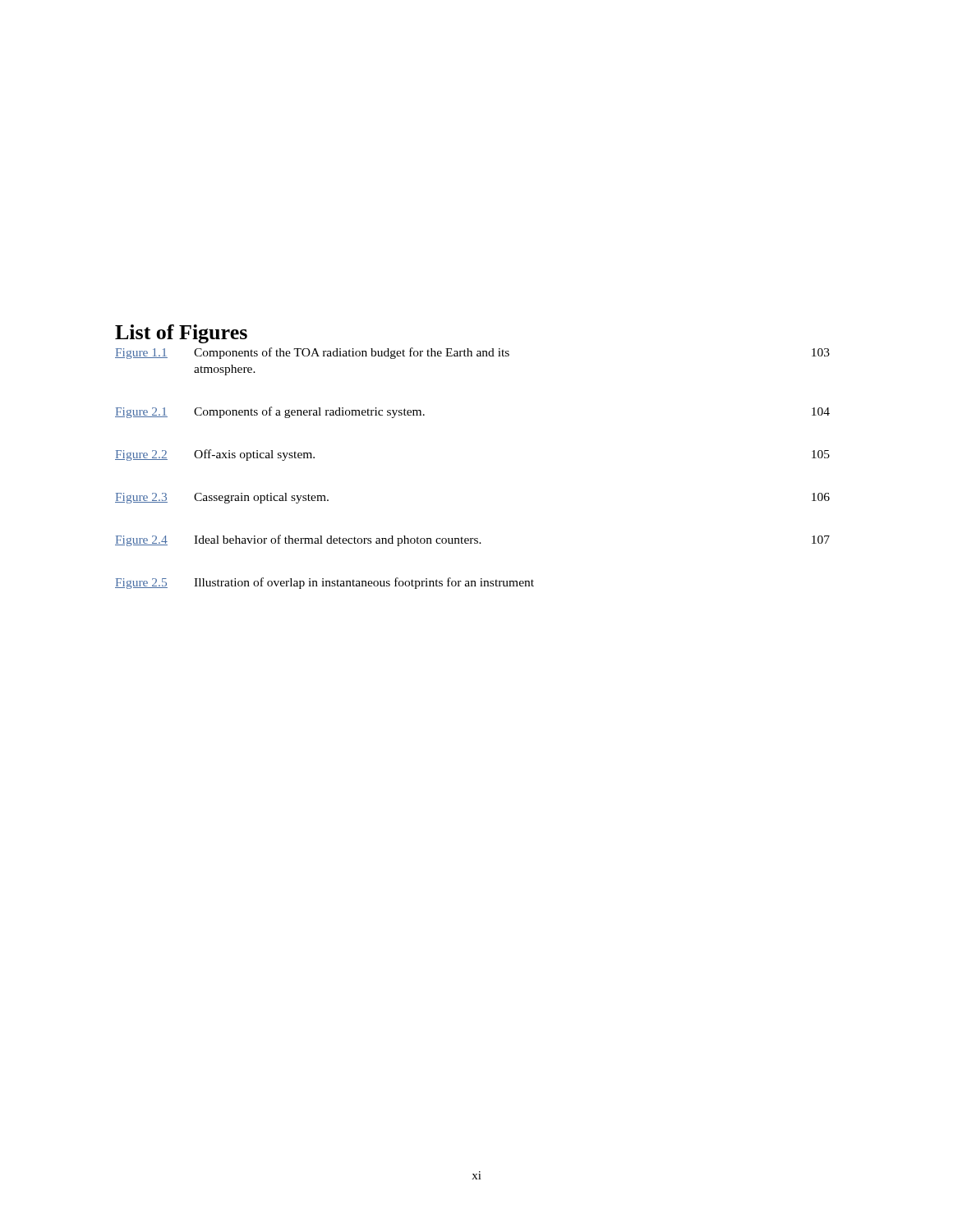Select the block starting "Figure 2.5 Illustration"
953x1232 pixels.
point(472,582)
